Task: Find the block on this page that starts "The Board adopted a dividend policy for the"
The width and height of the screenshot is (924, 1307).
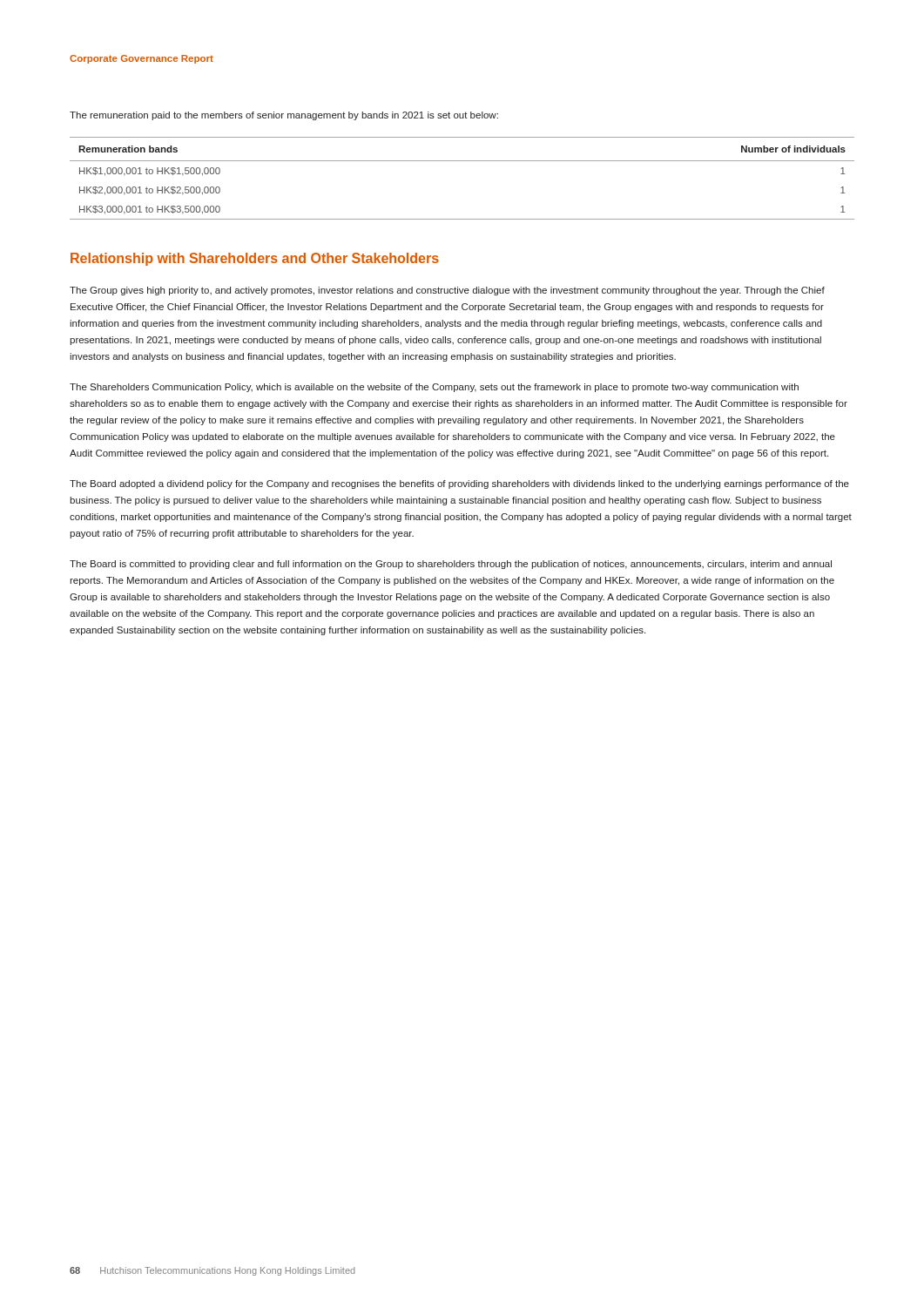Action: pos(461,508)
